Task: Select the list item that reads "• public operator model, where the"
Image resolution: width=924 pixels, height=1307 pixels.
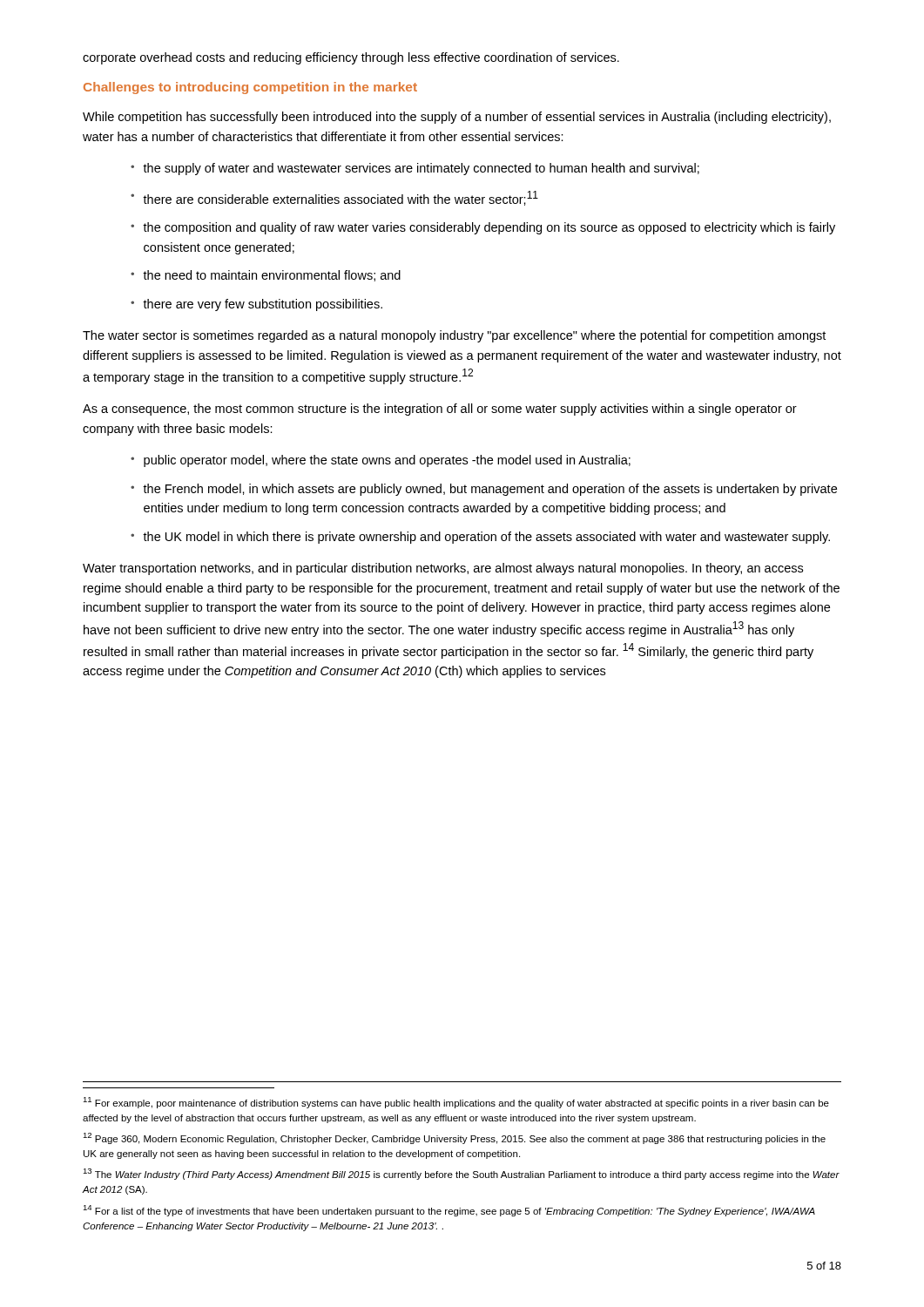Action: click(486, 460)
